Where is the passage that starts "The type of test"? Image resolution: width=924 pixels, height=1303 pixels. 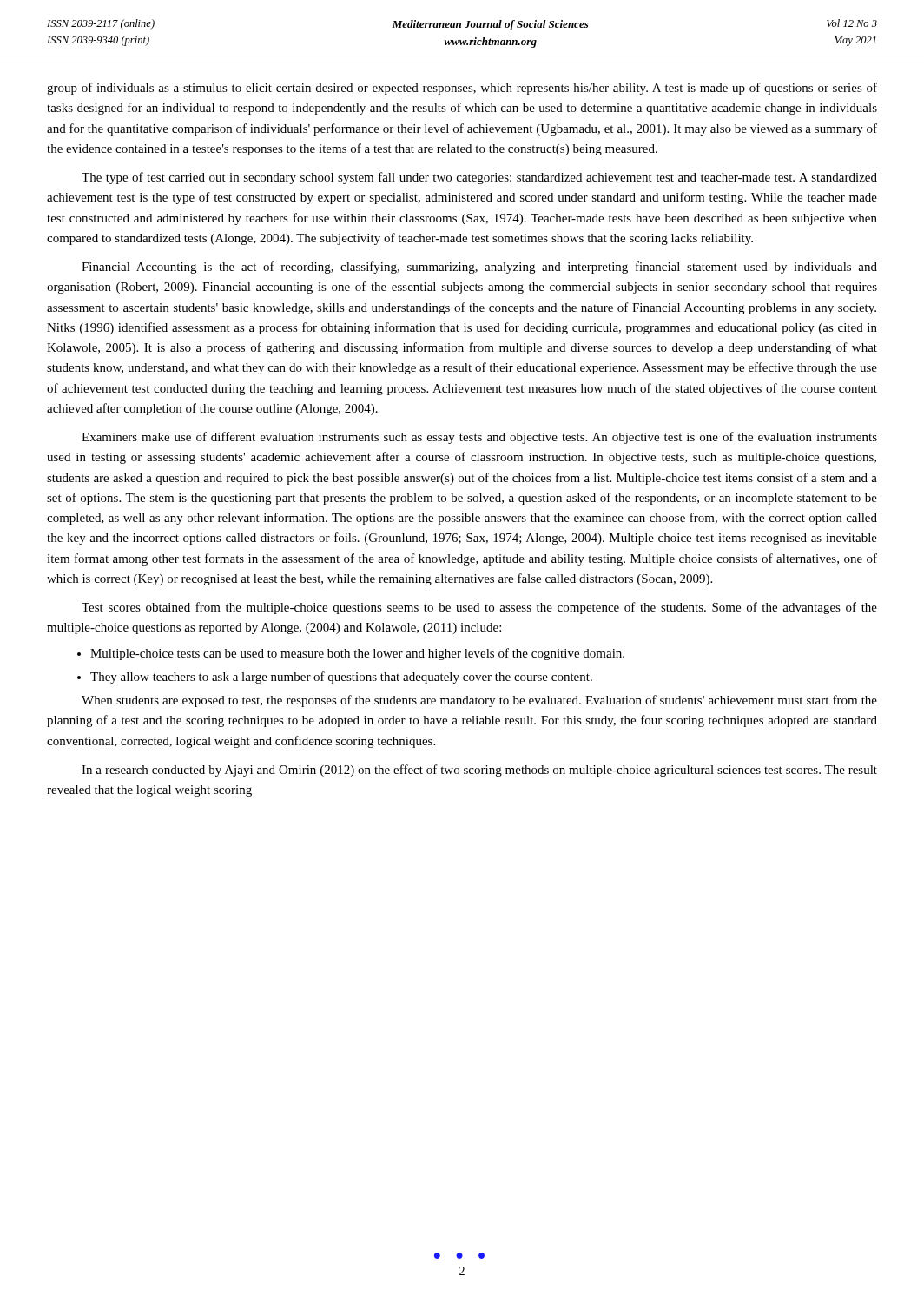tap(462, 208)
